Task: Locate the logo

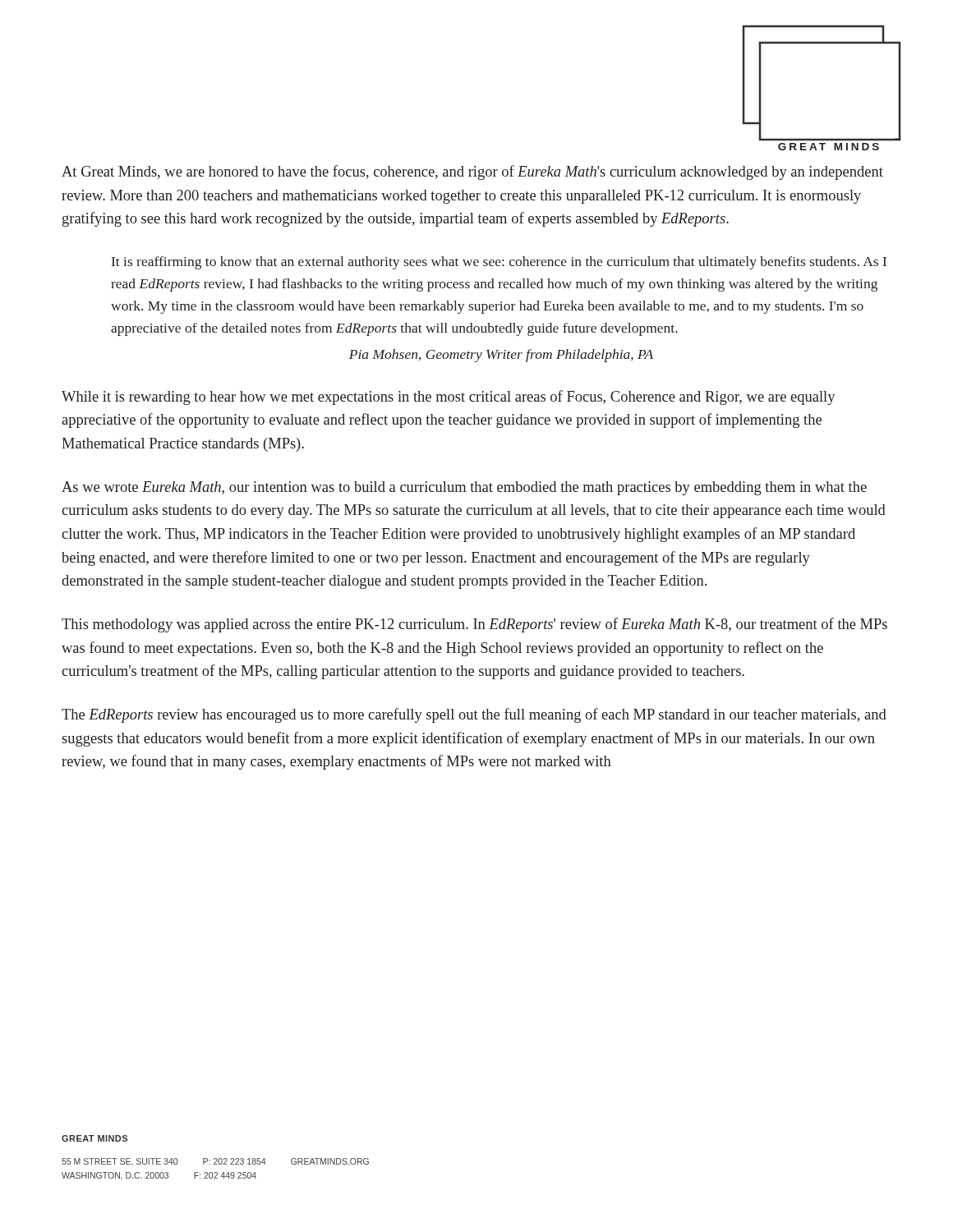Action: coord(822,90)
